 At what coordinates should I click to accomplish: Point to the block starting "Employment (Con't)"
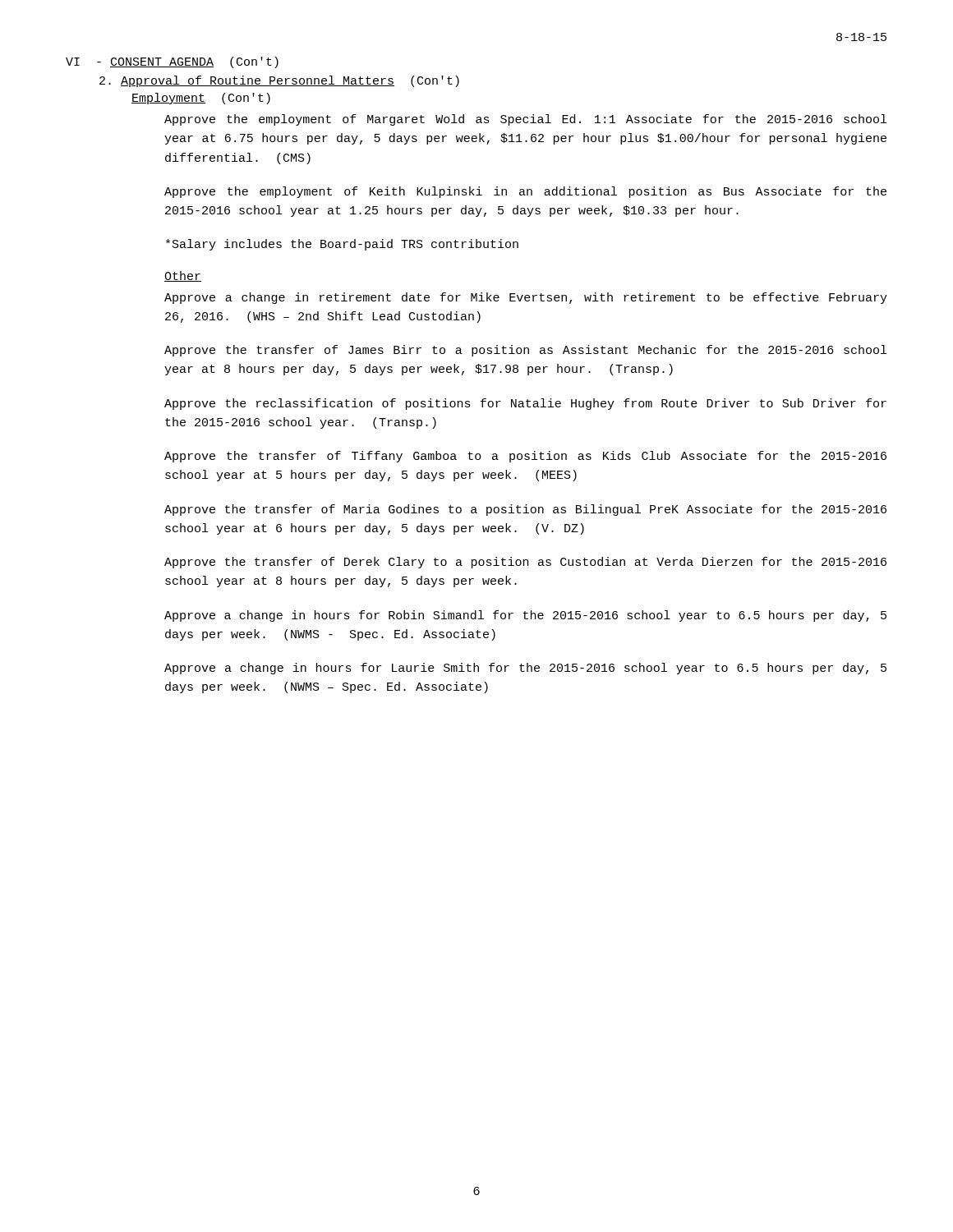[202, 99]
